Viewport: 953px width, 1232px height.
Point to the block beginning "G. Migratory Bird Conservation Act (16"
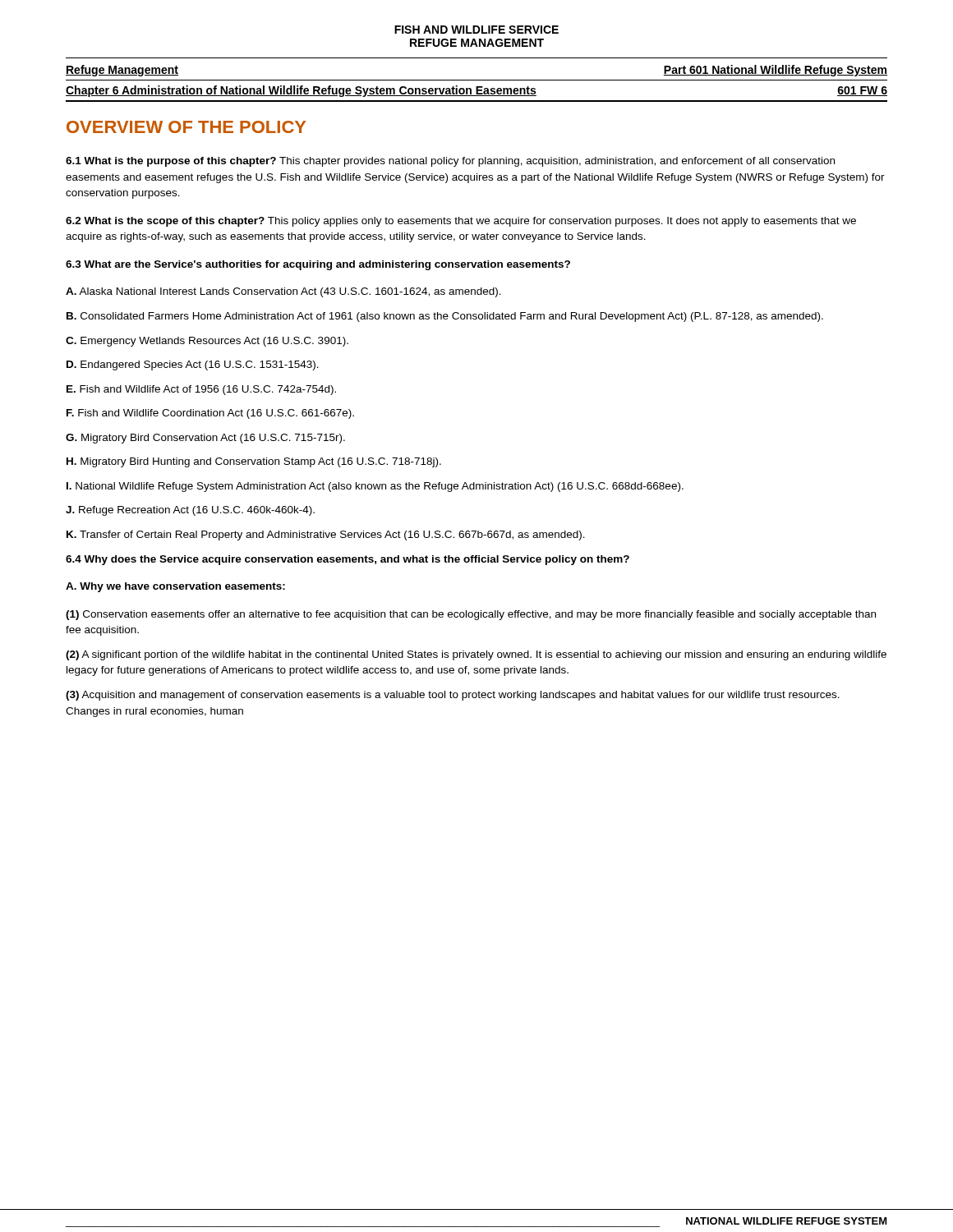tap(206, 437)
